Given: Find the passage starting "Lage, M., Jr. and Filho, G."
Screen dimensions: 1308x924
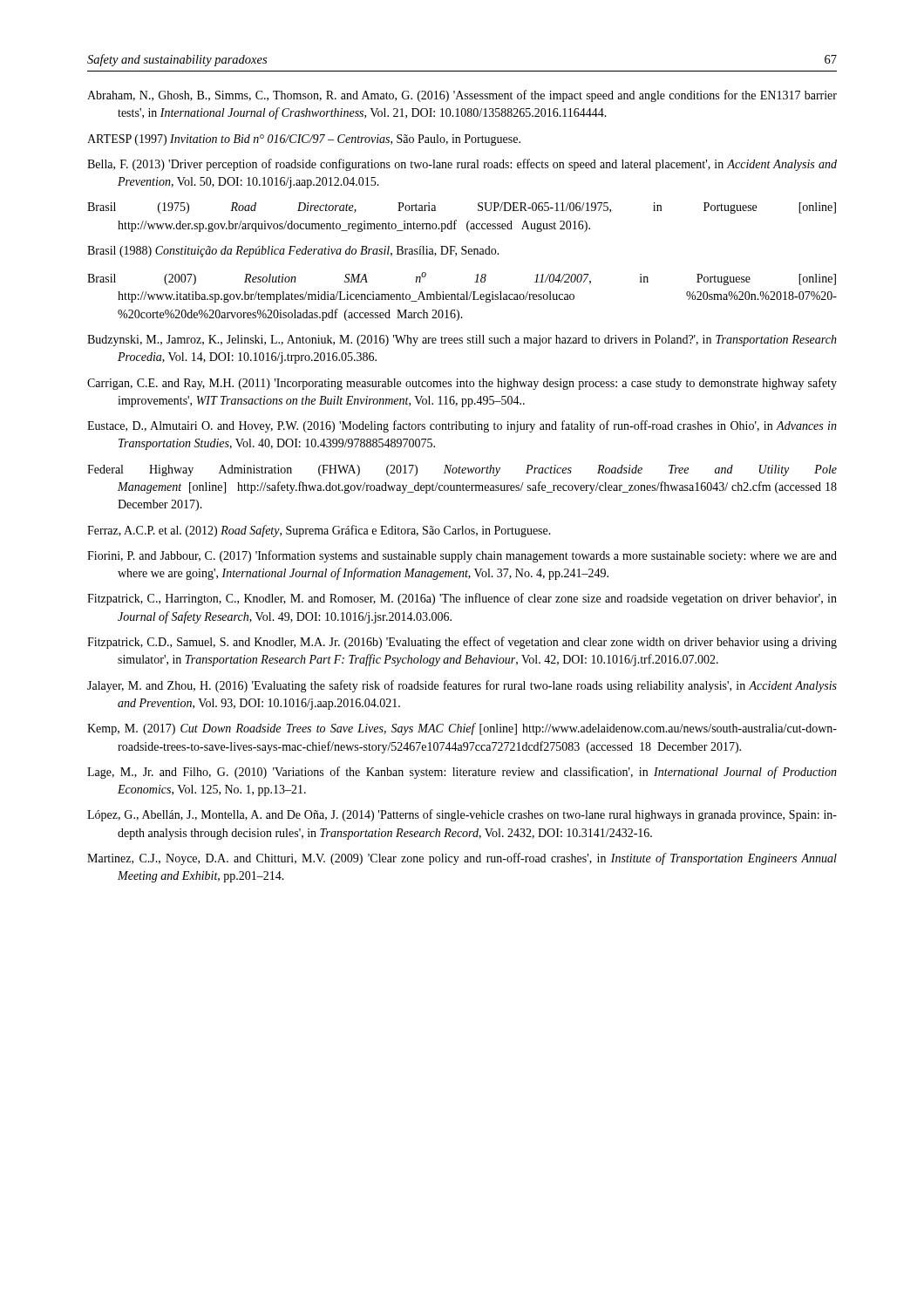Looking at the screenshot, I should [462, 781].
